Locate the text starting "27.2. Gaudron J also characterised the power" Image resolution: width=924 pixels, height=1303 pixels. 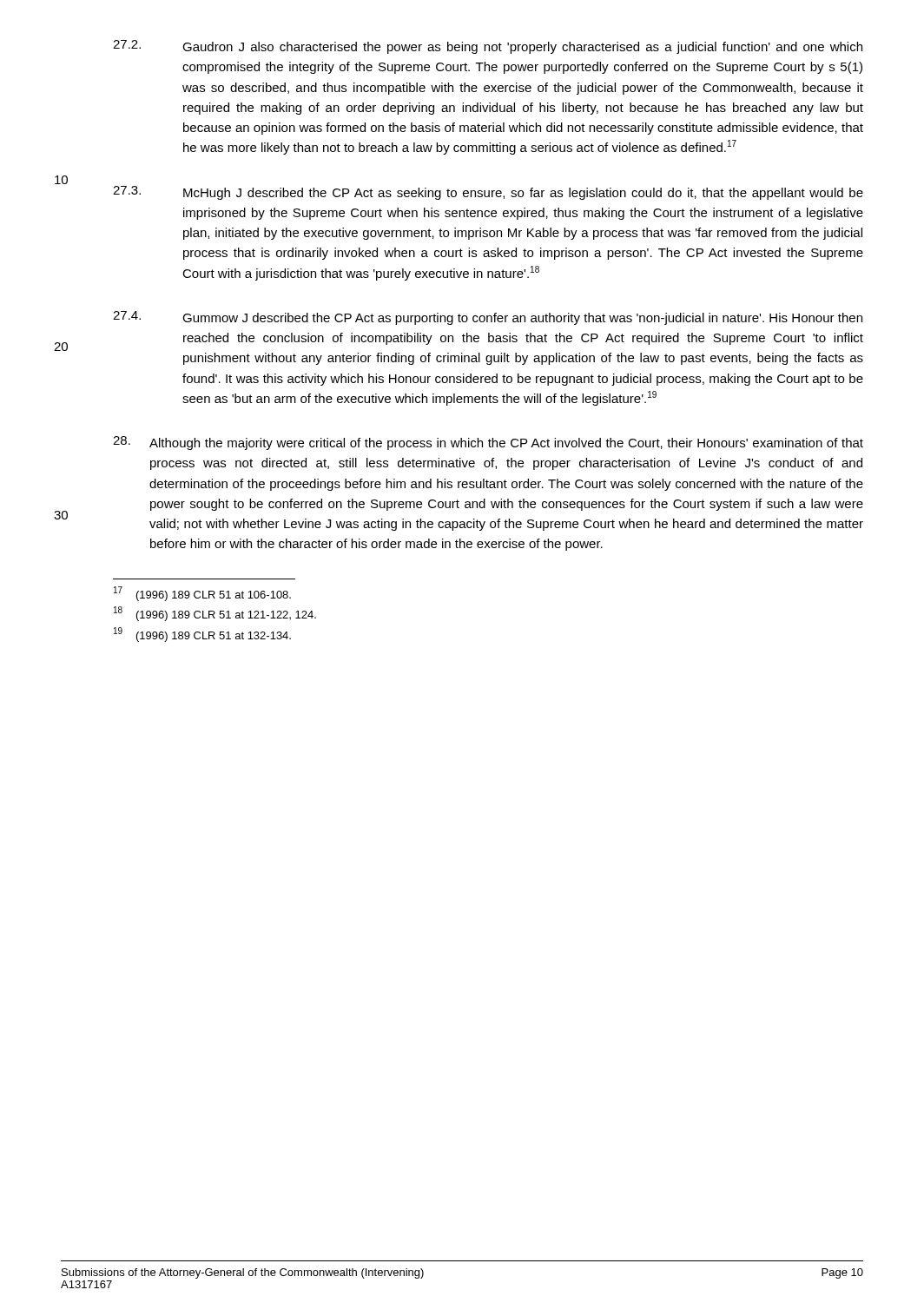click(x=488, y=97)
